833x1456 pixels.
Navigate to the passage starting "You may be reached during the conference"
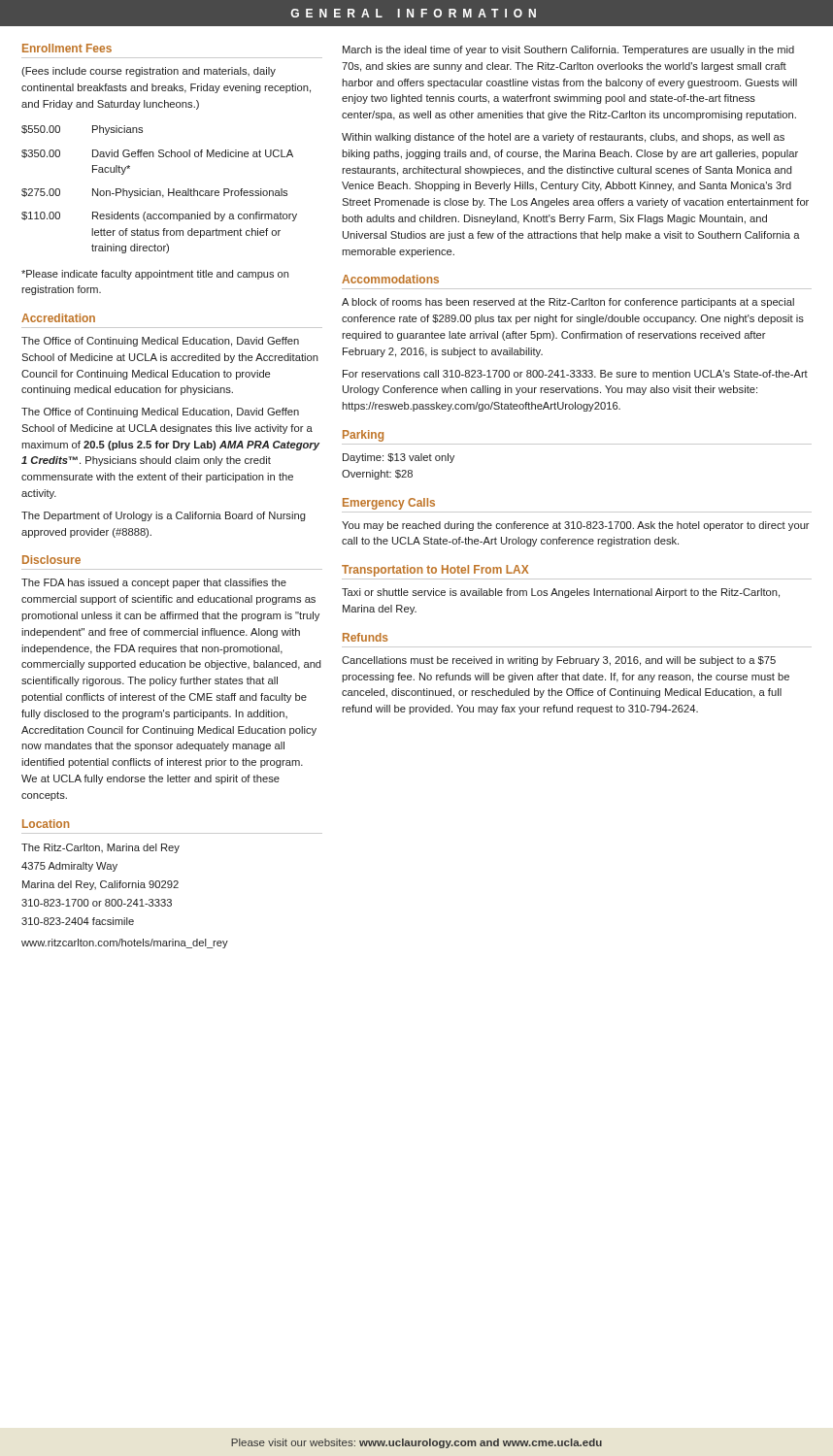pos(576,533)
